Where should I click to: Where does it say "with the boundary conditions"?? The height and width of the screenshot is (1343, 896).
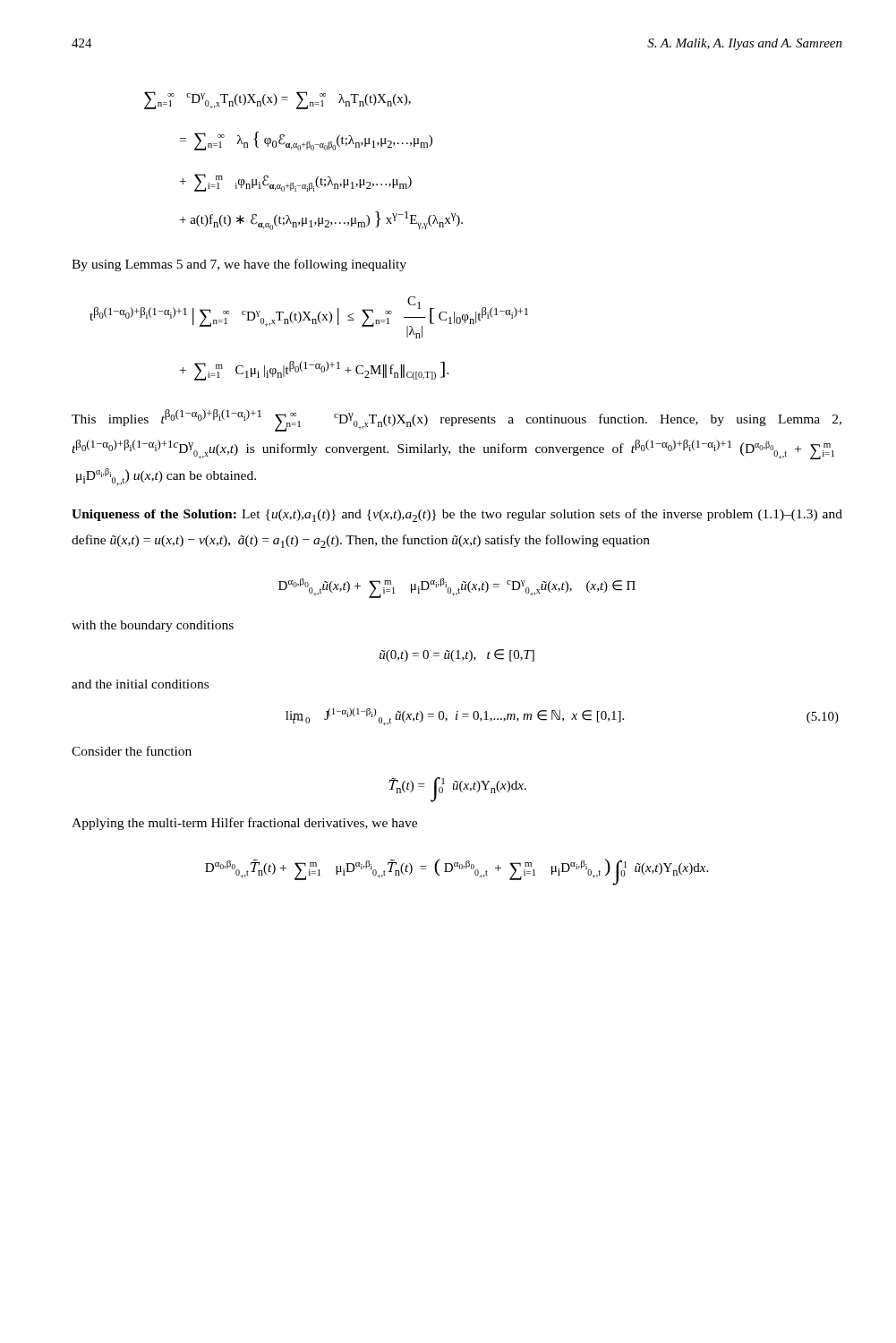pos(153,624)
